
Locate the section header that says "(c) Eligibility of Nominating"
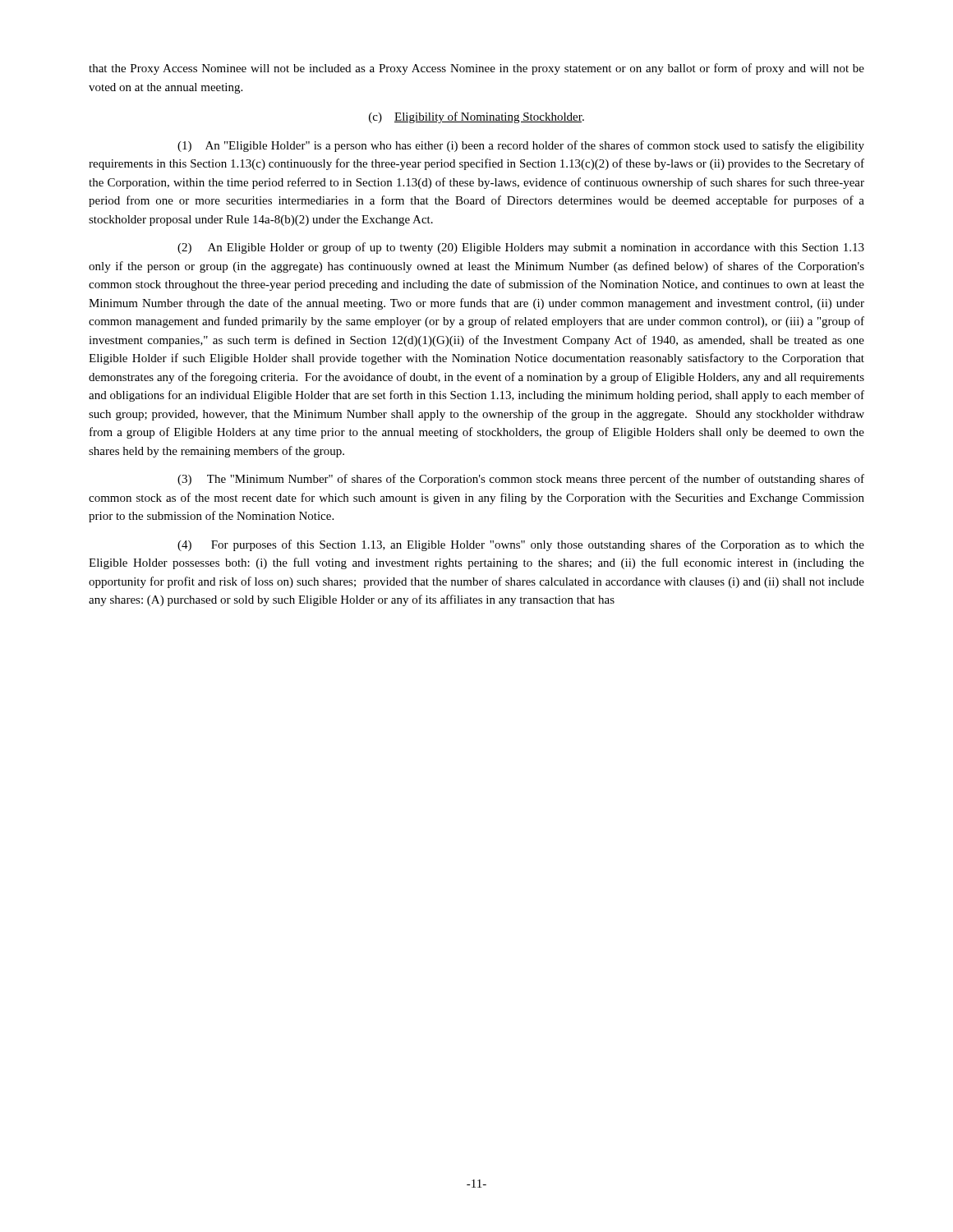tap(476, 117)
